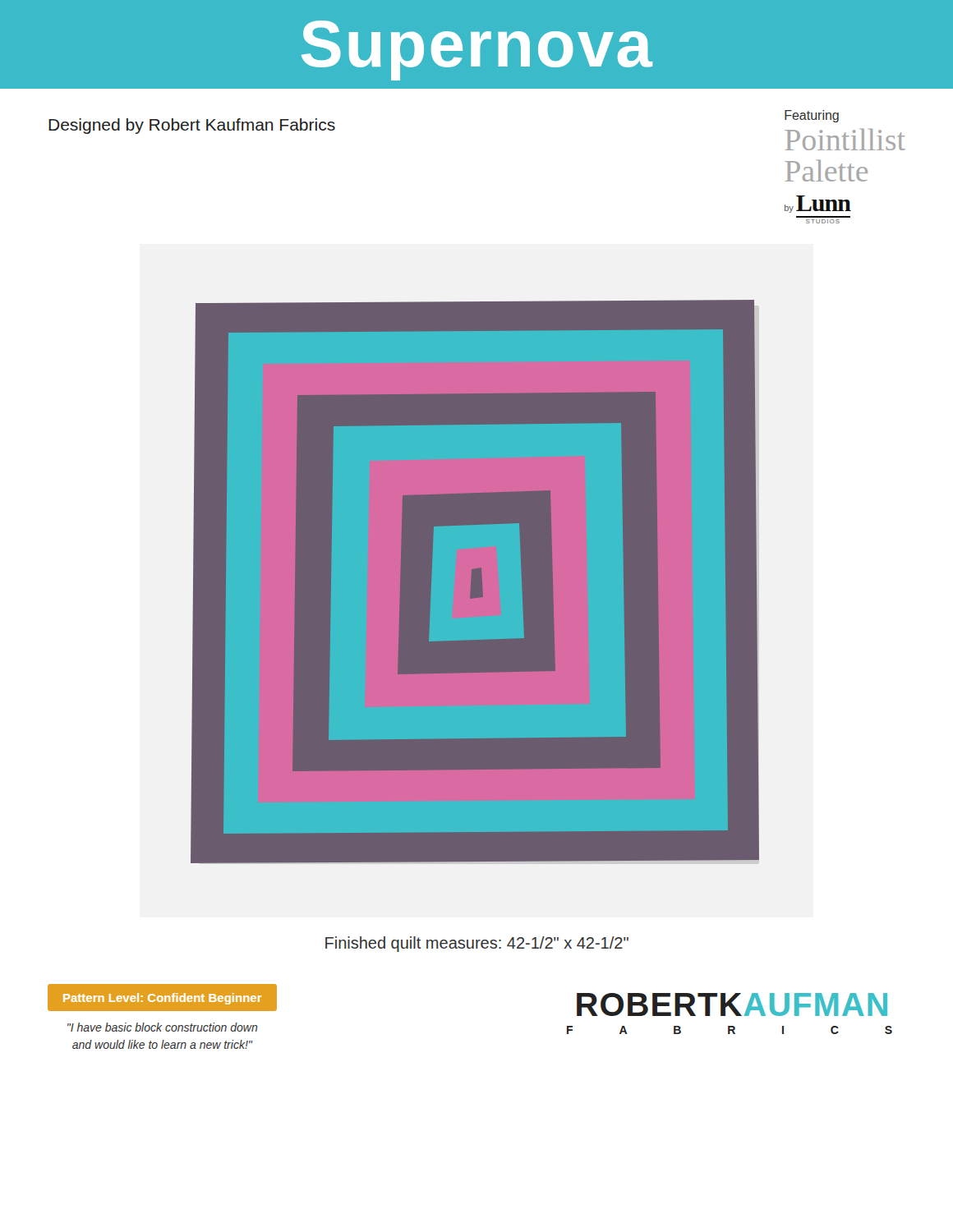Find the text block containing ""I have basic block construction"
The width and height of the screenshot is (953, 1232).
tap(162, 1036)
